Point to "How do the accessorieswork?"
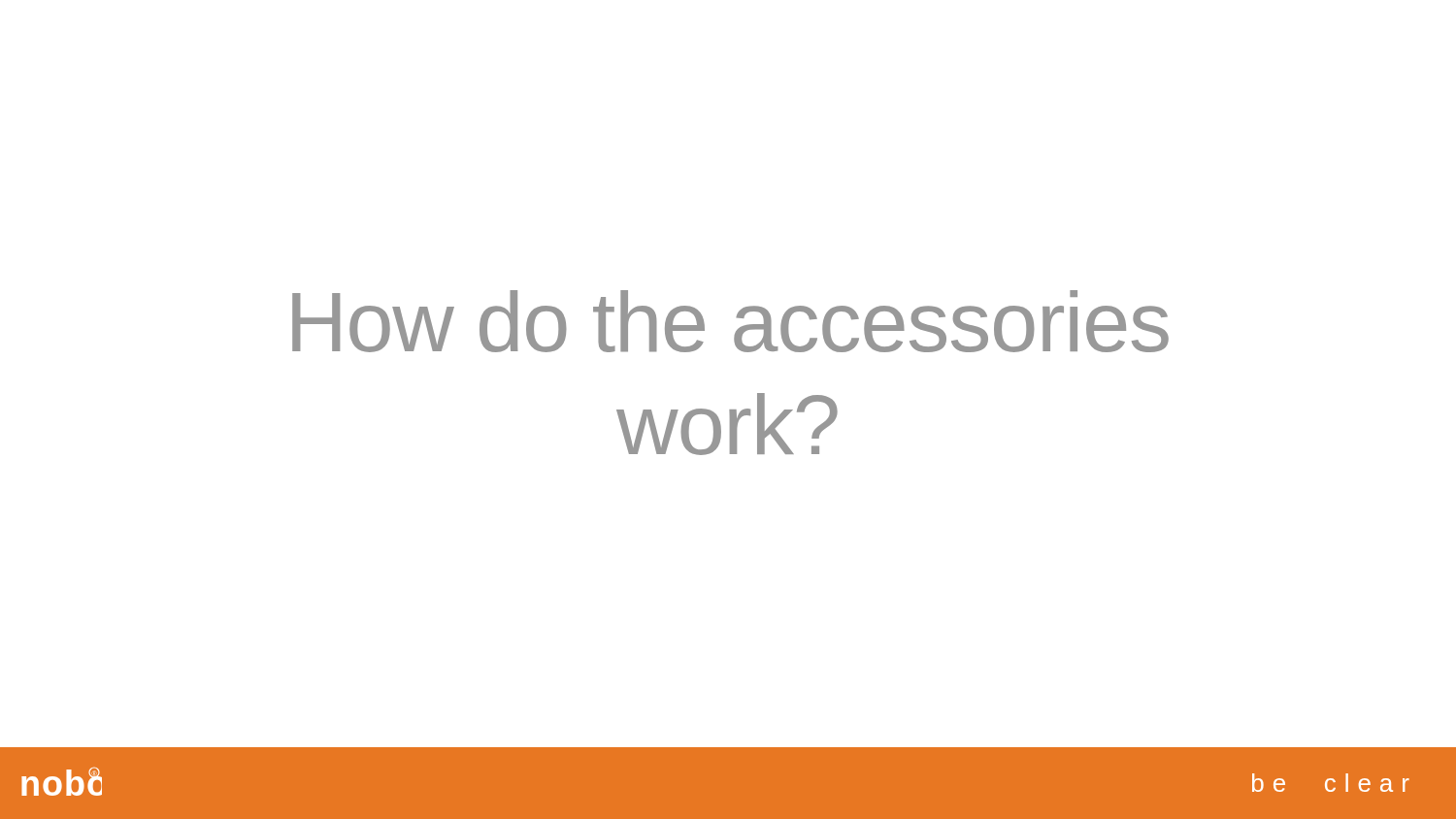This screenshot has height=819, width=1456. click(x=728, y=374)
